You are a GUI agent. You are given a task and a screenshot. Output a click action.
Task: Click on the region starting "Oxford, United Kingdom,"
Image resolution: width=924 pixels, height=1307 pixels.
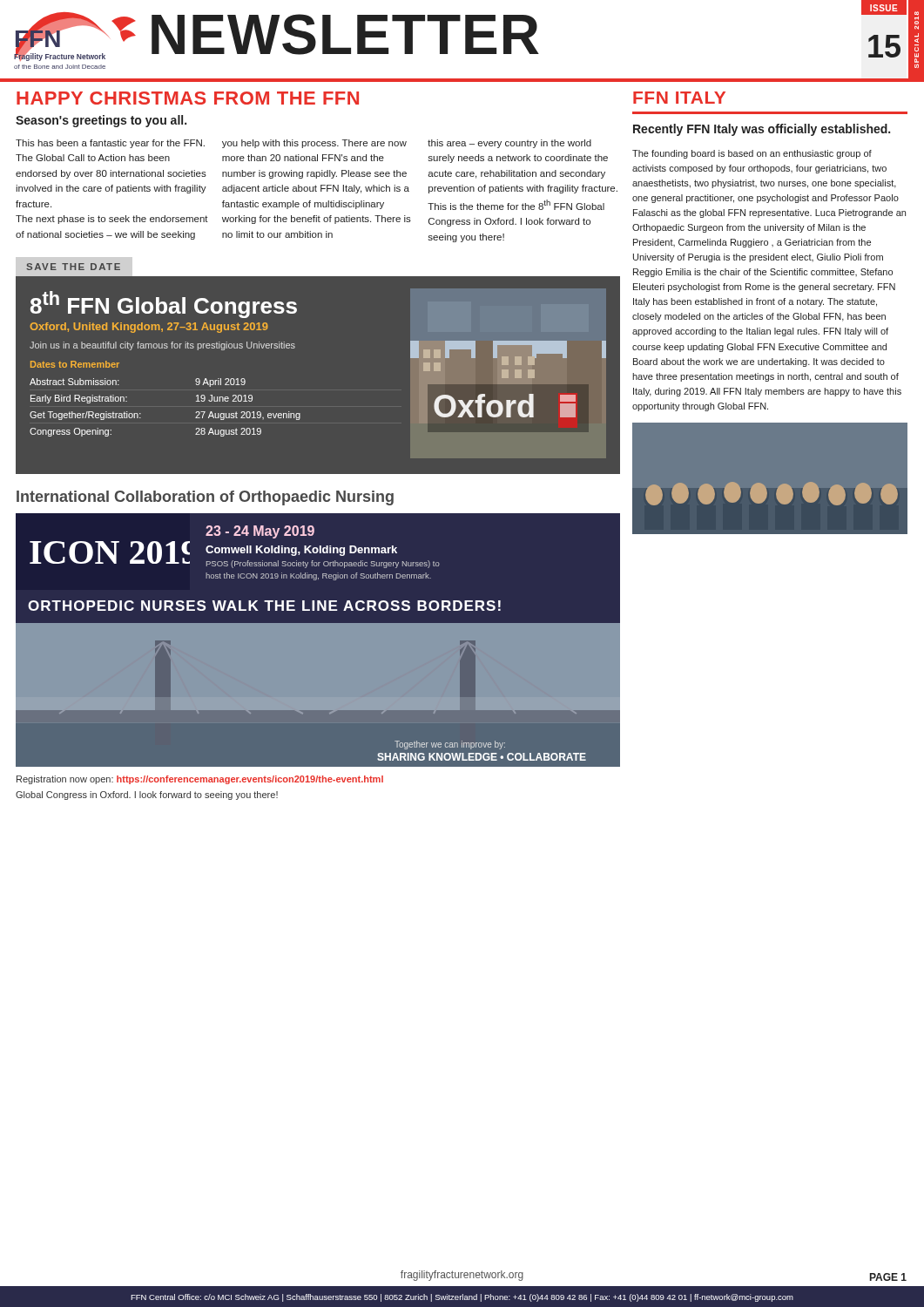(x=149, y=327)
